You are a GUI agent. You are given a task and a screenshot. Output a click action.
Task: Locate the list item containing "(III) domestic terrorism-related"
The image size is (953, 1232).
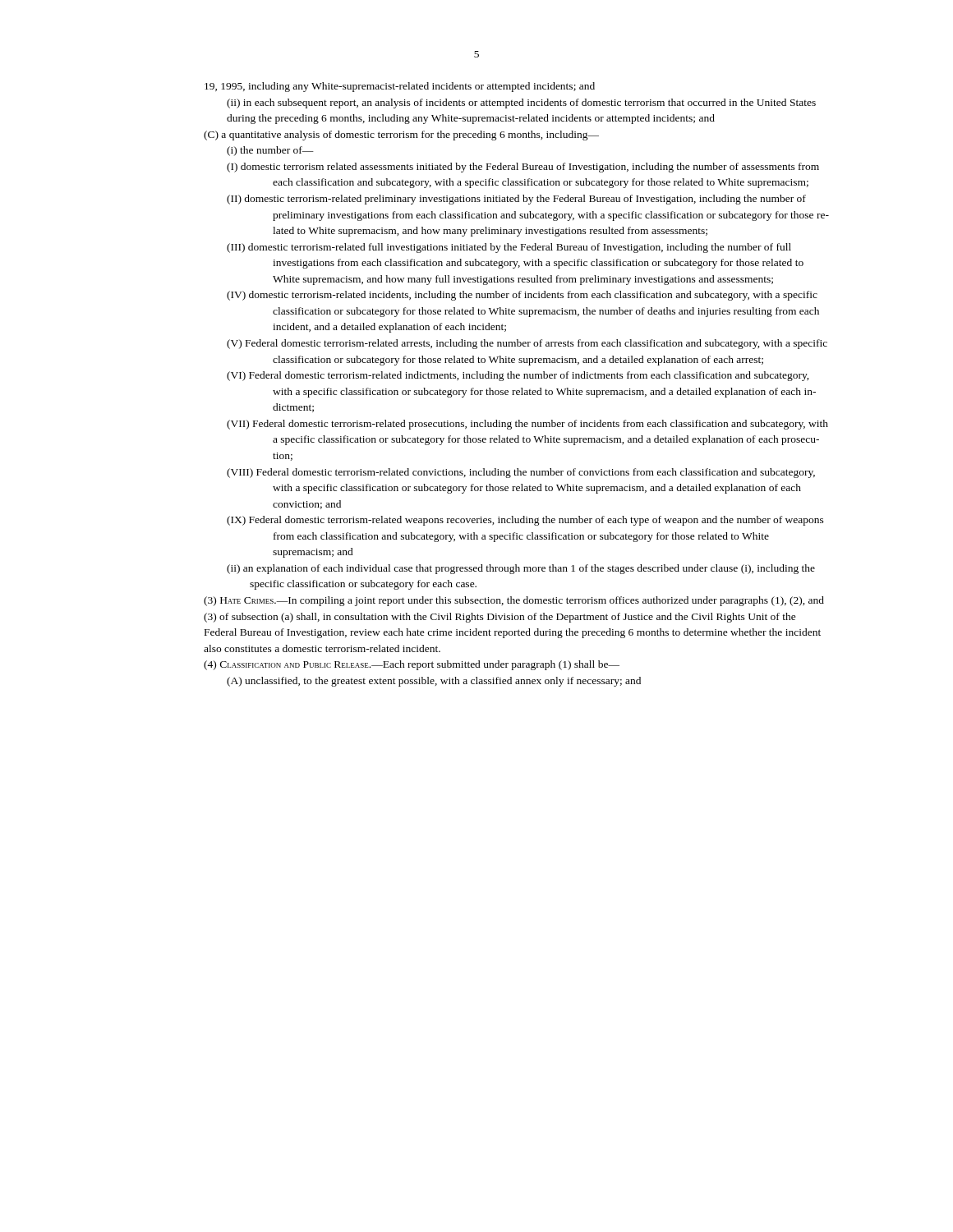point(528,263)
